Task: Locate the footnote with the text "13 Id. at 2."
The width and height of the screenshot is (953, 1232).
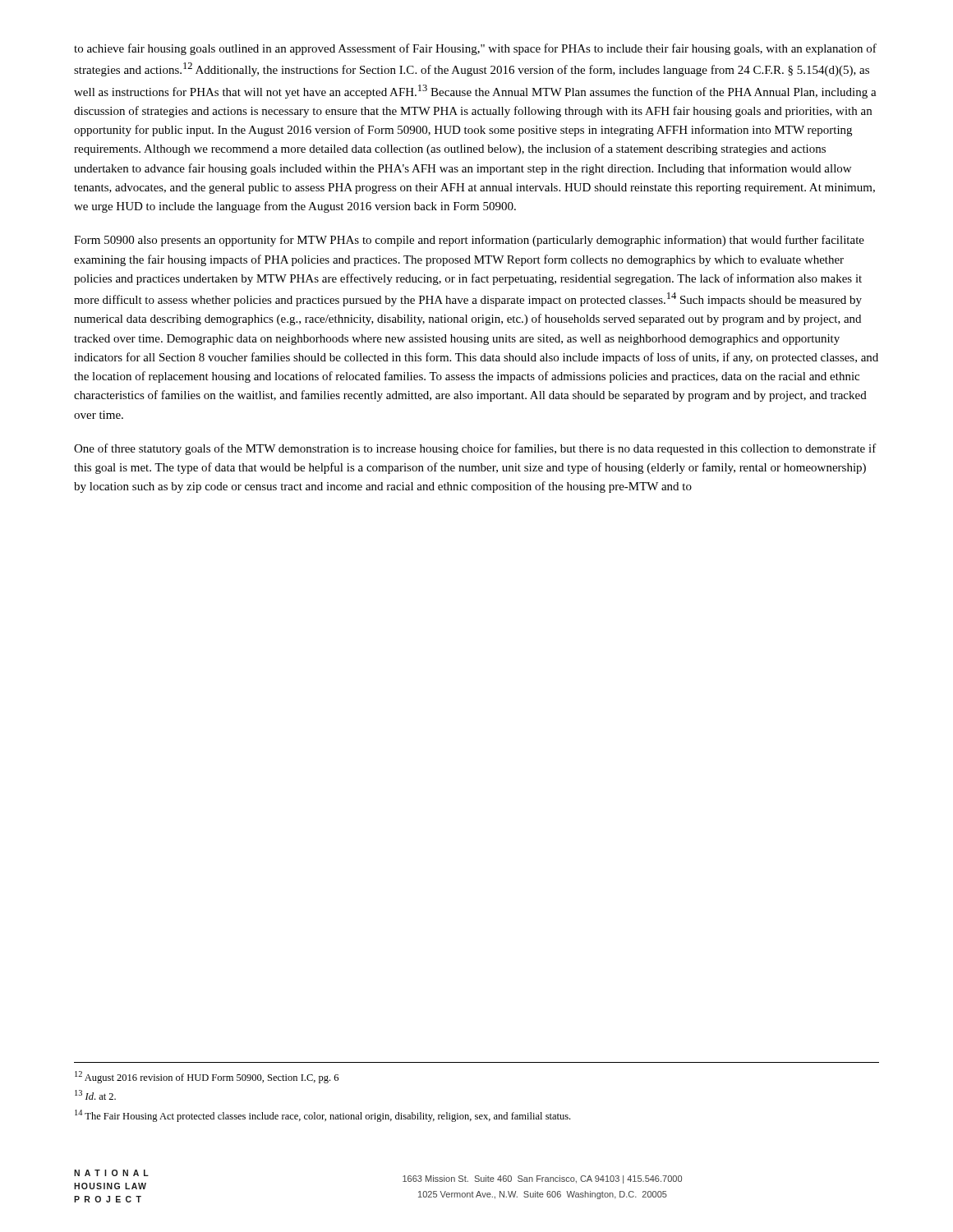Action: 95,1096
